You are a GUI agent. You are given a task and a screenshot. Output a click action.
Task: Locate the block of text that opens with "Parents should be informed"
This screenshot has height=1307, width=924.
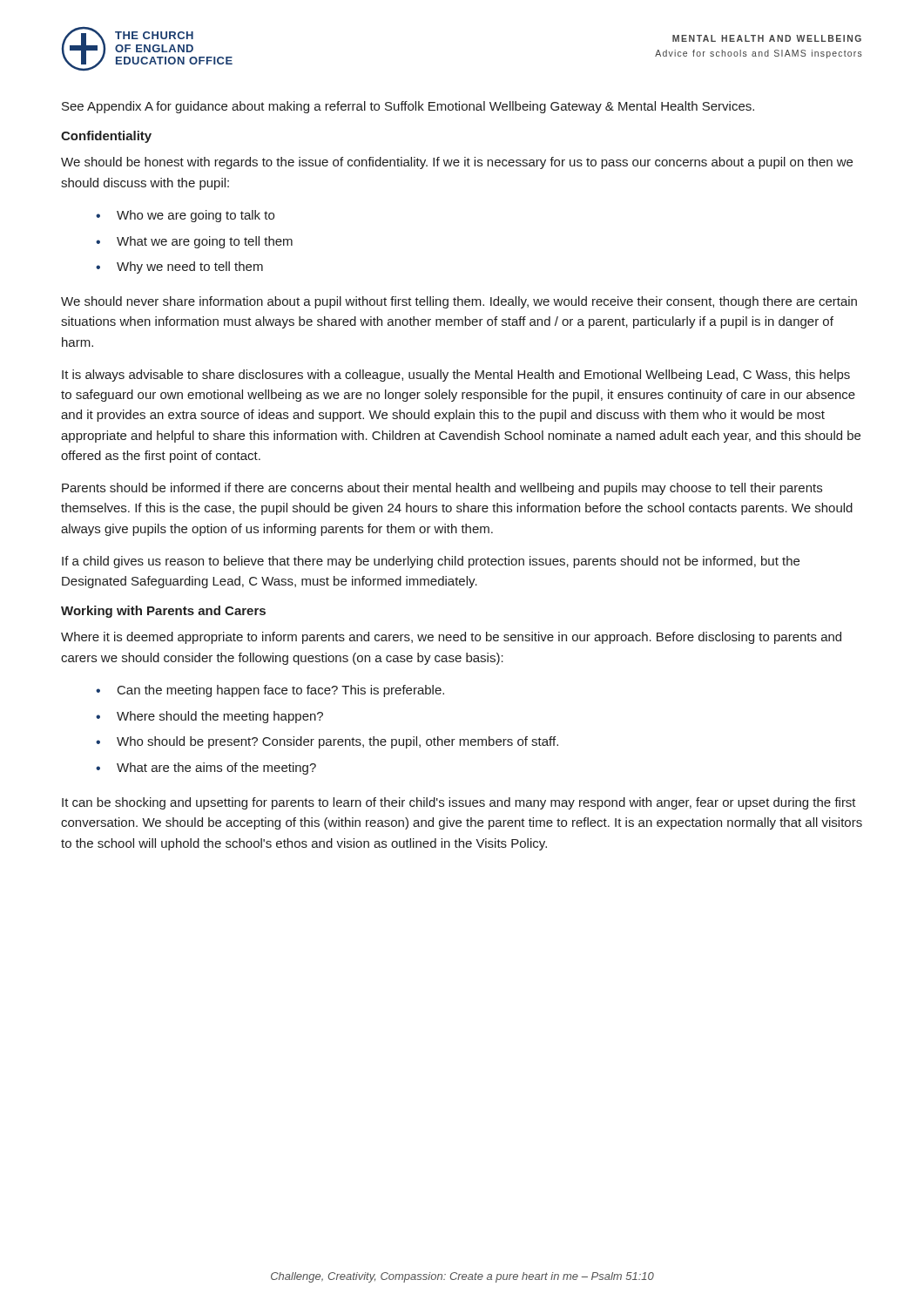457,508
